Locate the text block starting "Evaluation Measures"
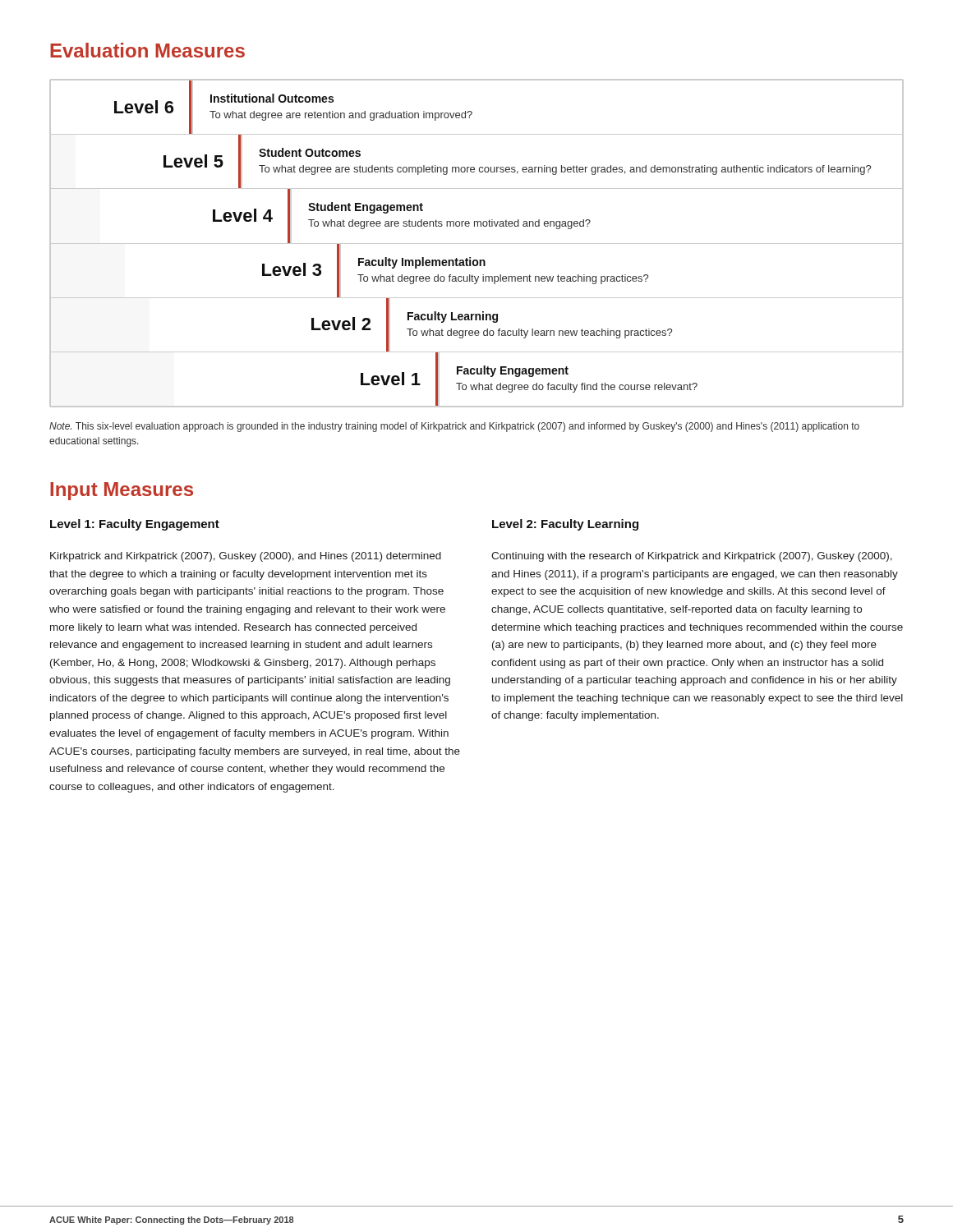 coord(147,51)
